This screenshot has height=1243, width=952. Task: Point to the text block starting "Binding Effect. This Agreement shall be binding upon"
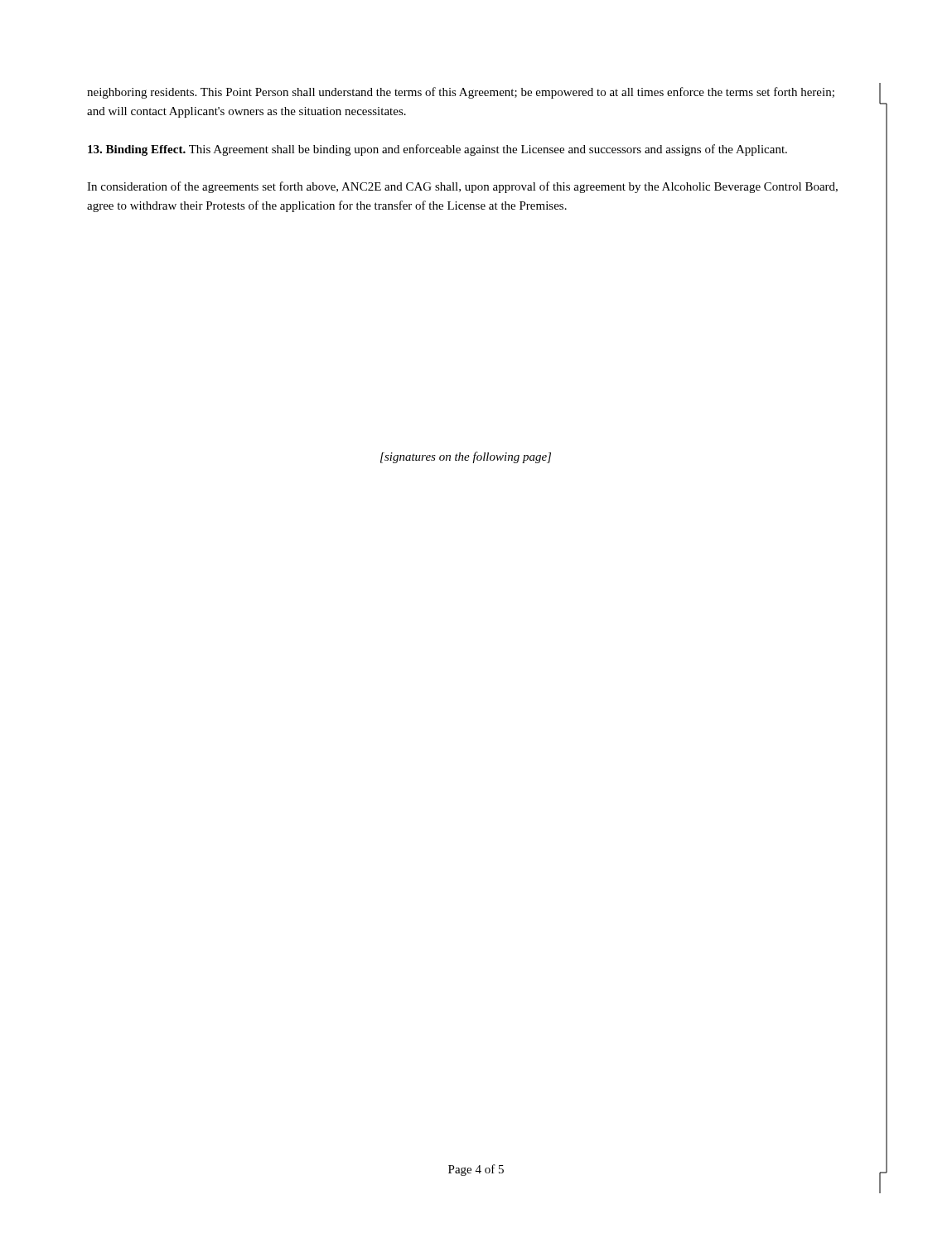(x=437, y=149)
